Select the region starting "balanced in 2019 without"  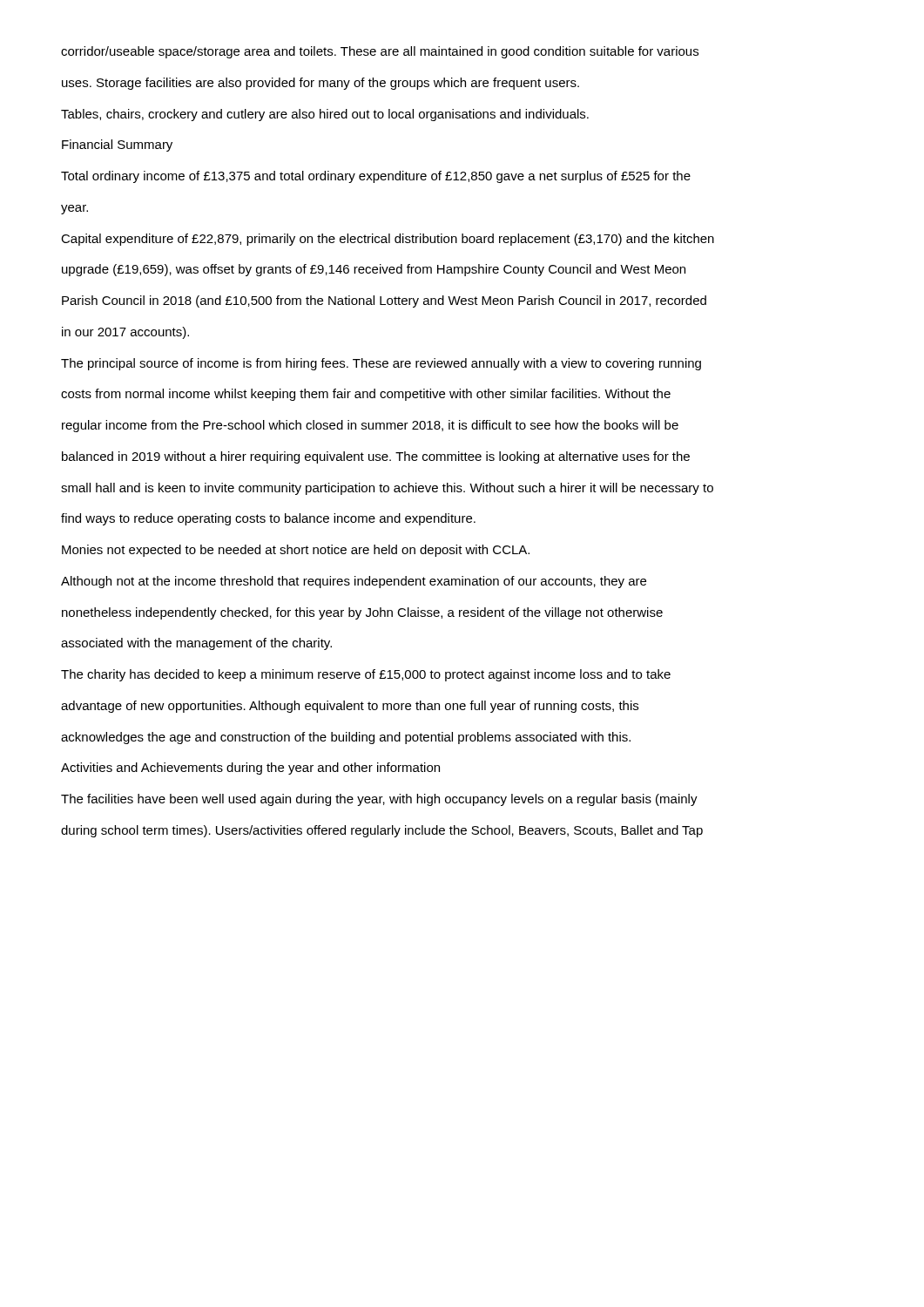[x=376, y=456]
